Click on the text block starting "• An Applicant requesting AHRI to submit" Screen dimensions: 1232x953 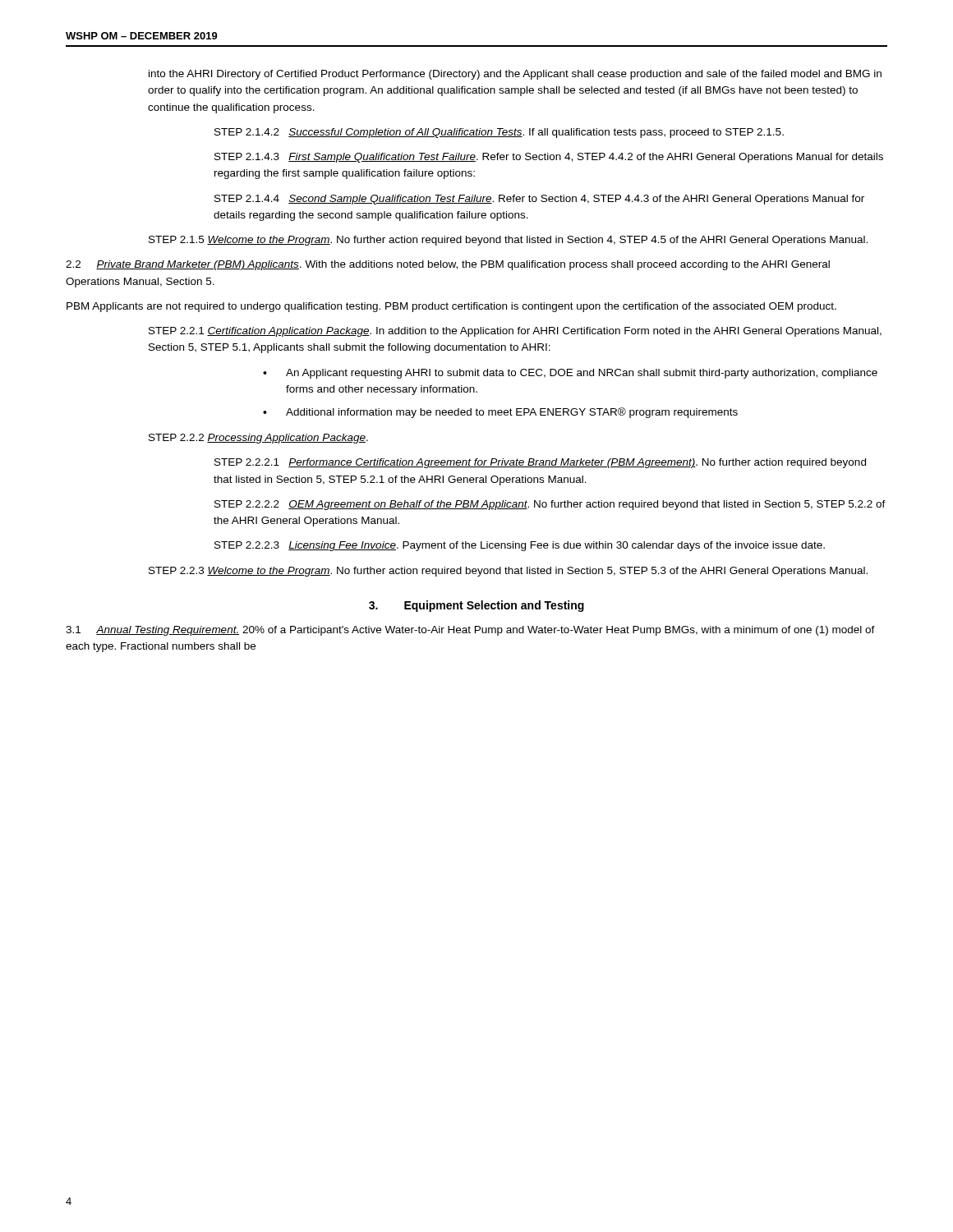575,381
